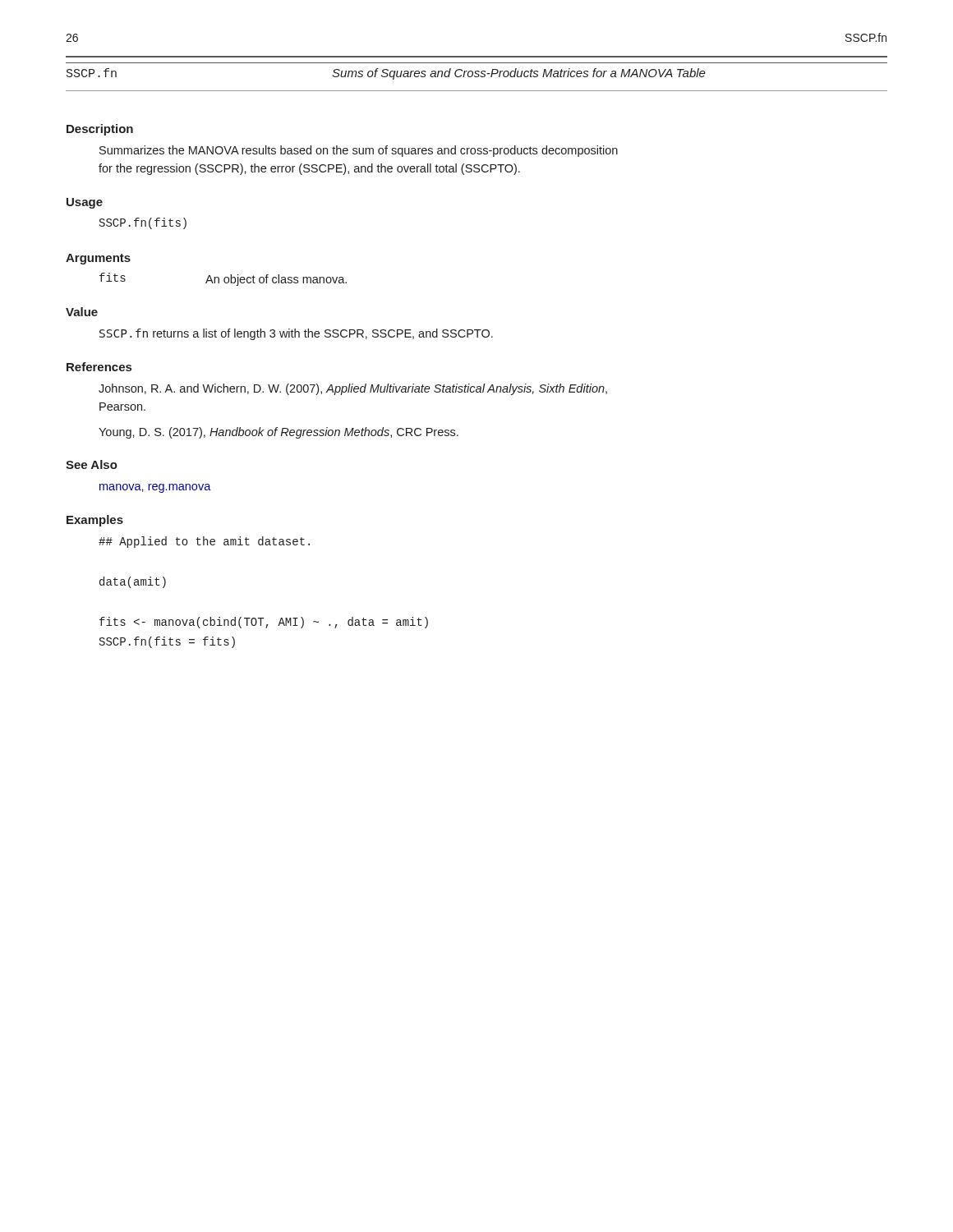The height and width of the screenshot is (1232, 953).
Task: Click on the passage starting "fits An object of class manova."
Action: (x=223, y=279)
